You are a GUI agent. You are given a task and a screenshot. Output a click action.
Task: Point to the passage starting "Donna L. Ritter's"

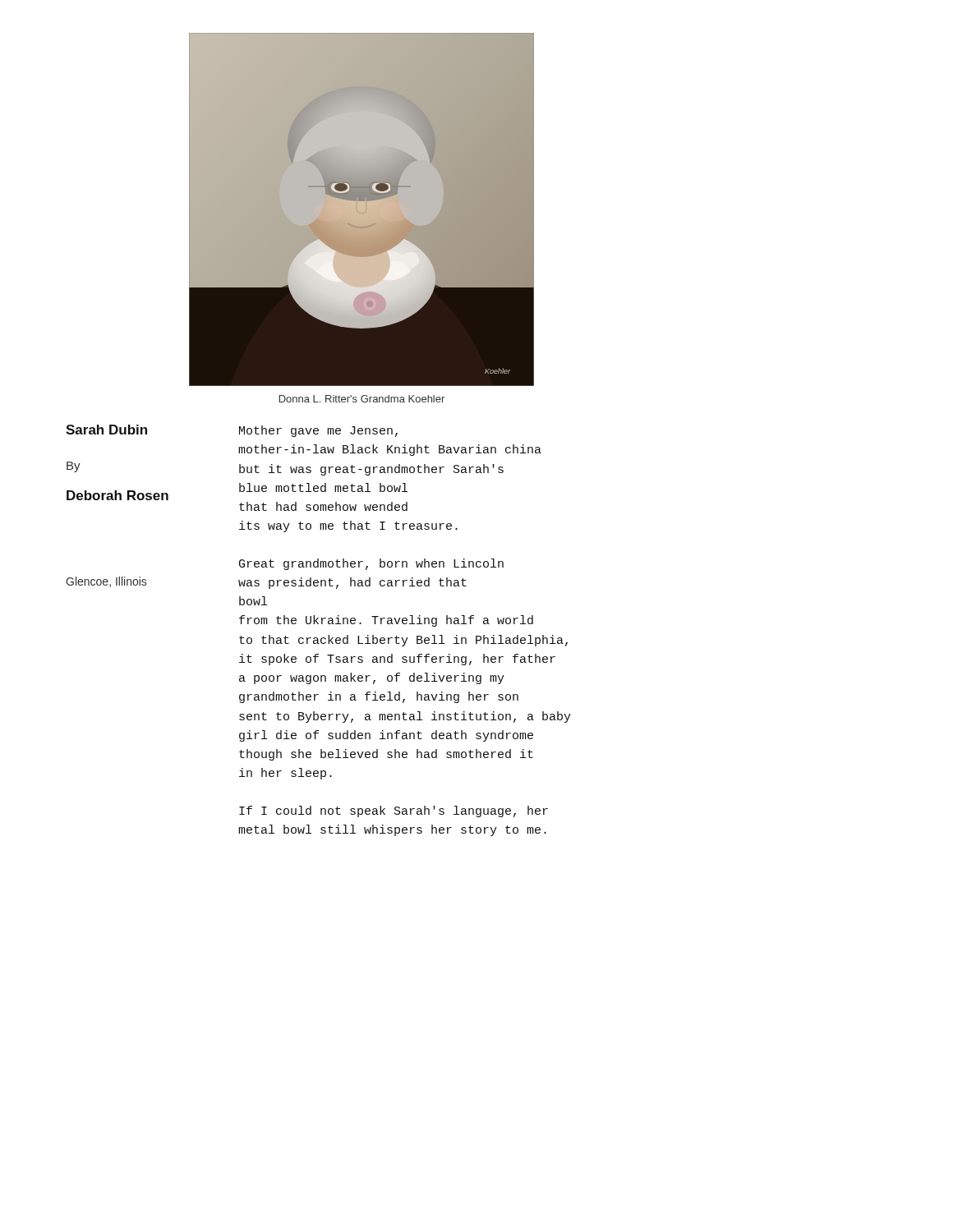click(x=361, y=399)
